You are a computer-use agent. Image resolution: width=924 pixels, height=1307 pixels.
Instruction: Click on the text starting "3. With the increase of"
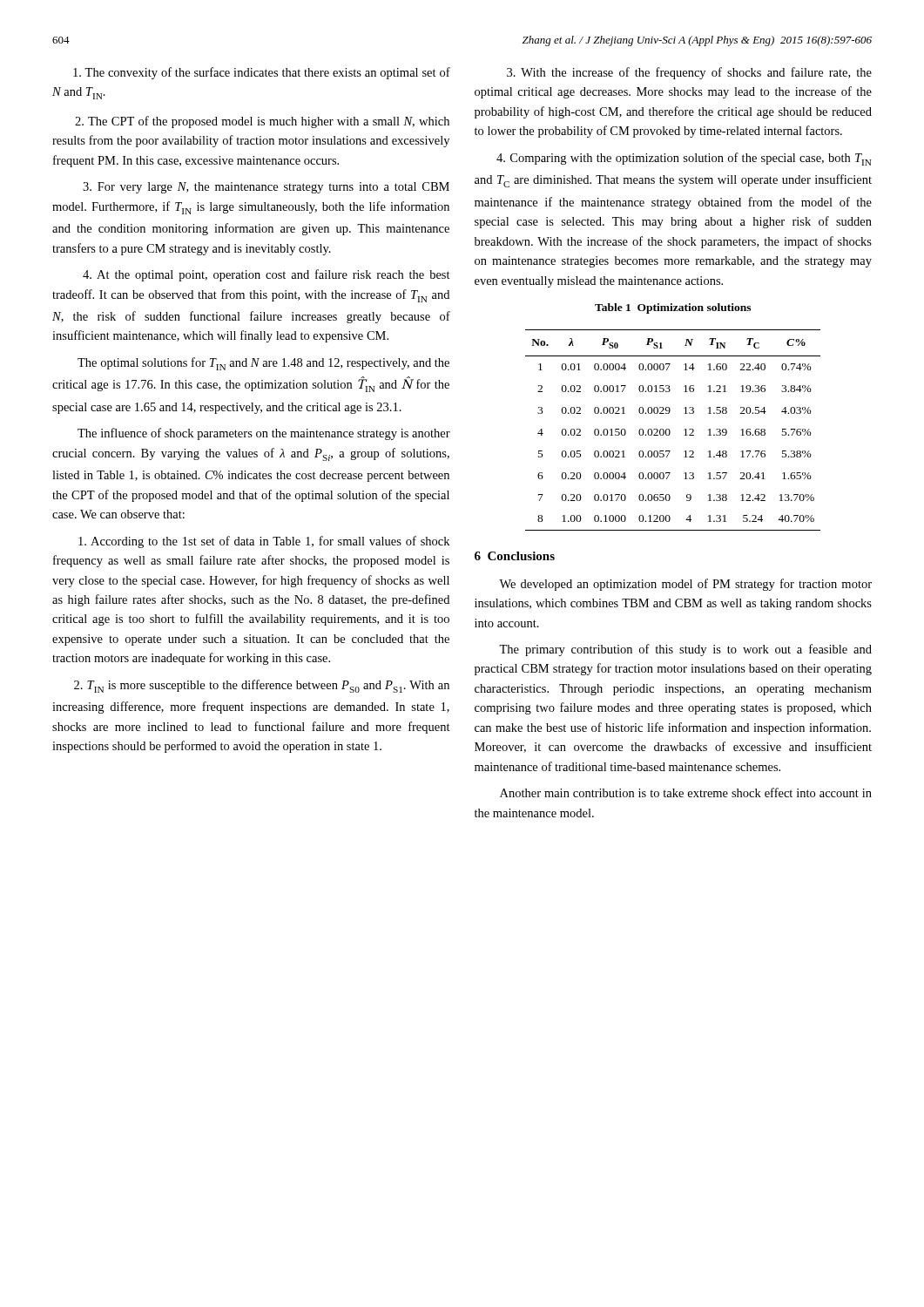pos(673,102)
